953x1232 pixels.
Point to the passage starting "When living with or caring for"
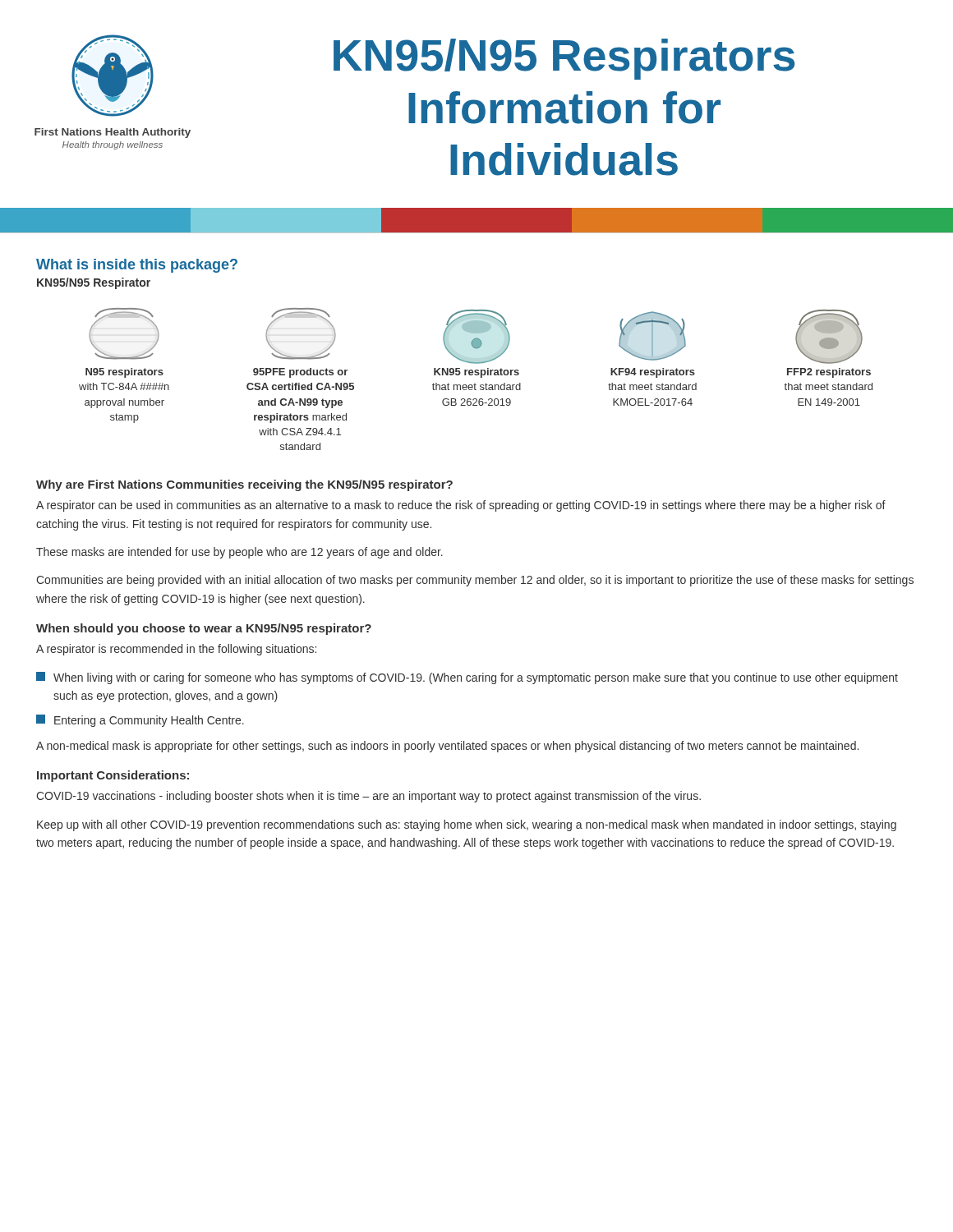(x=476, y=687)
